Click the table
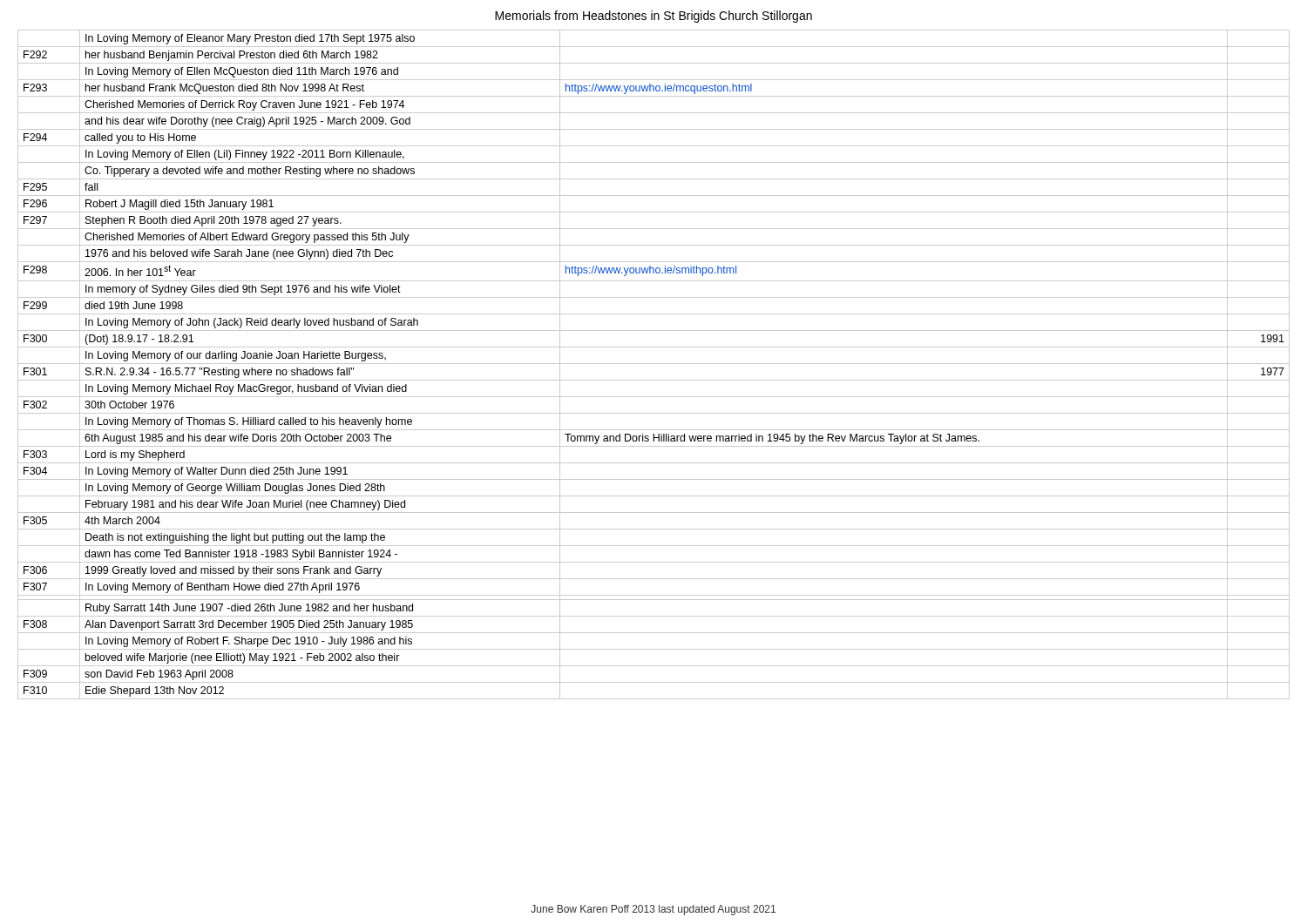Image resolution: width=1307 pixels, height=924 pixels. point(654,365)
